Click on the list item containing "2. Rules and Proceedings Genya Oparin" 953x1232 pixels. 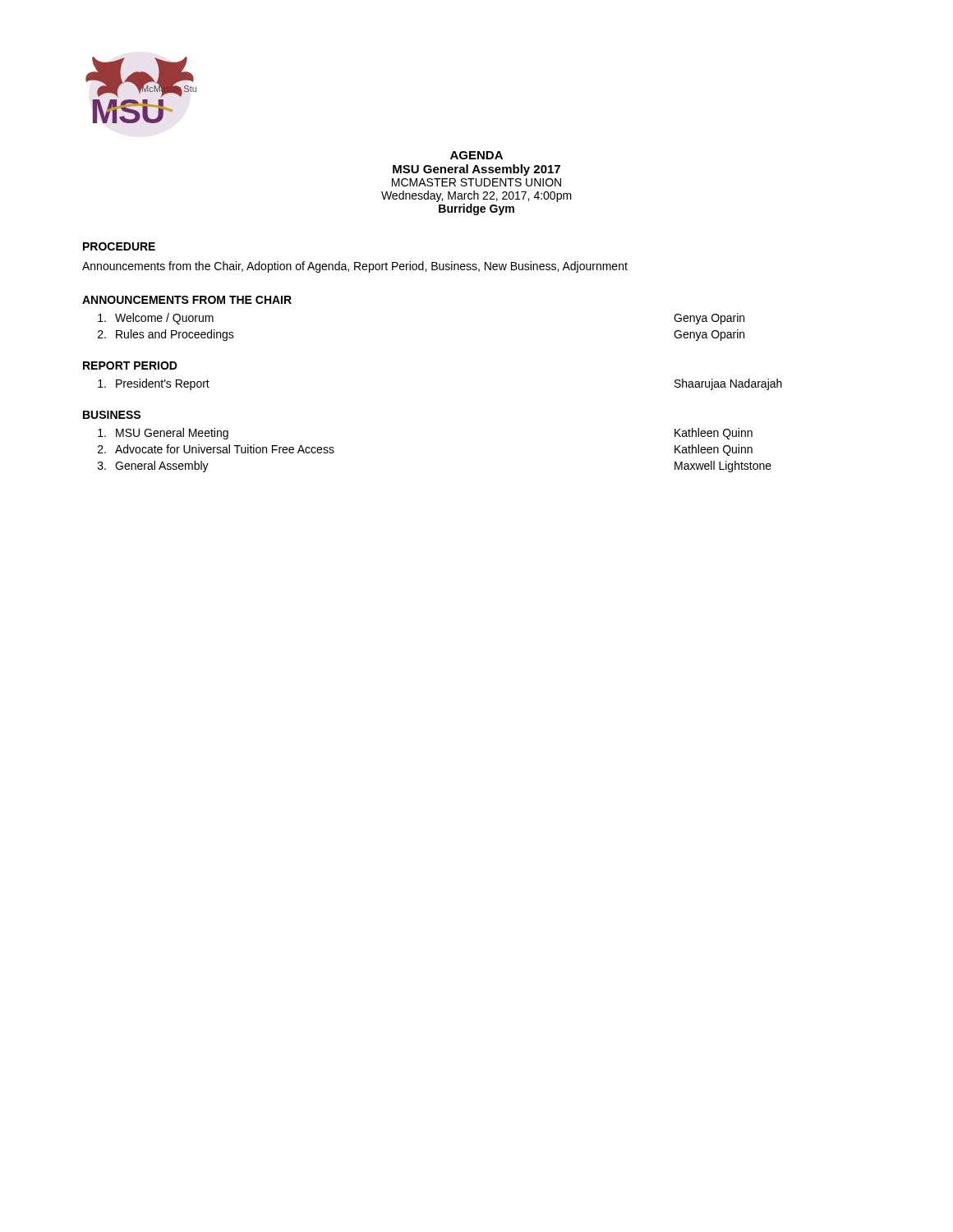(x=162, y=334)
